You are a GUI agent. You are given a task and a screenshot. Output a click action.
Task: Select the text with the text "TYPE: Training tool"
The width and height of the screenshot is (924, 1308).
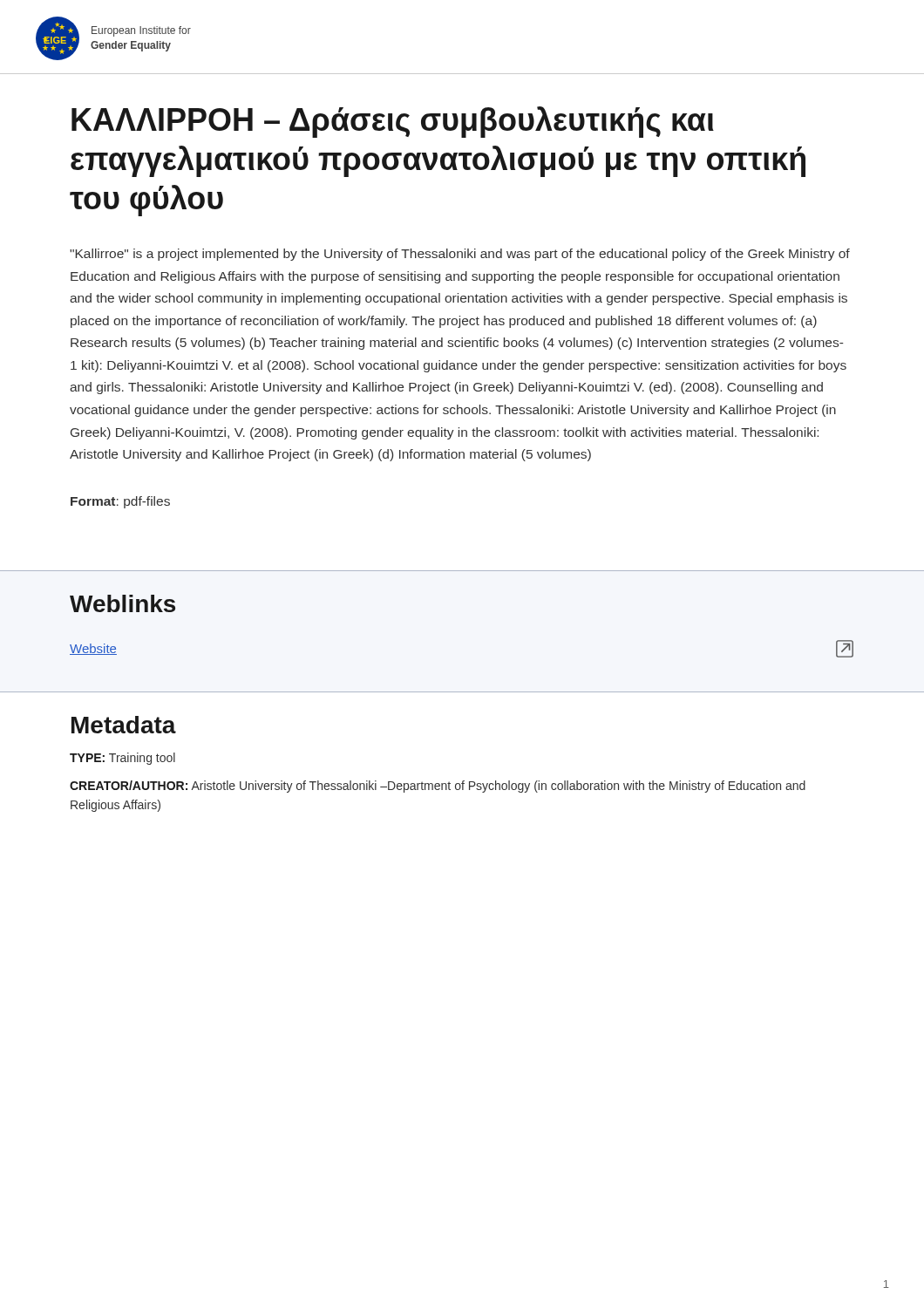123,757
